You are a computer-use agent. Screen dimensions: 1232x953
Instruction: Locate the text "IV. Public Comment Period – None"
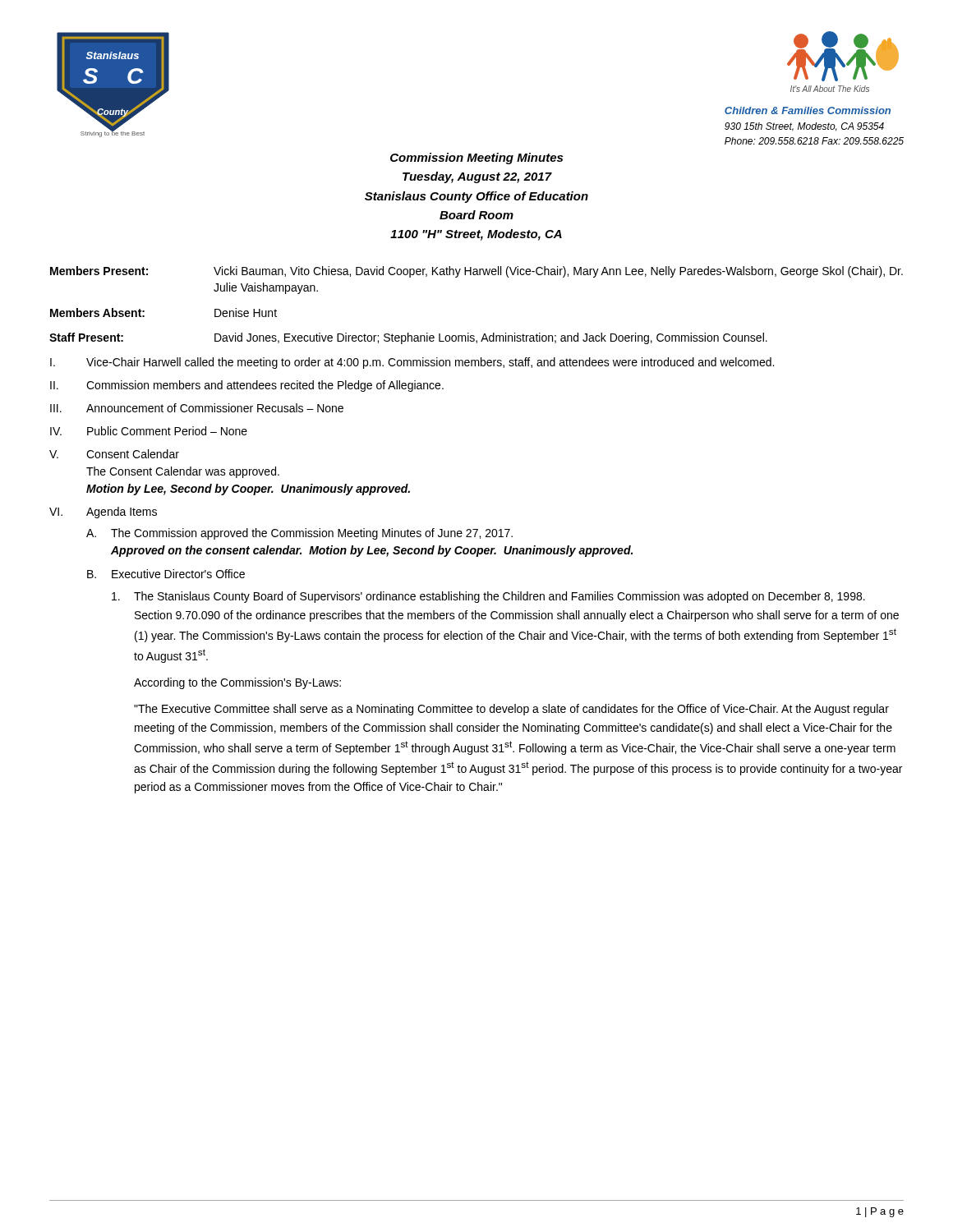pos(149,431)
